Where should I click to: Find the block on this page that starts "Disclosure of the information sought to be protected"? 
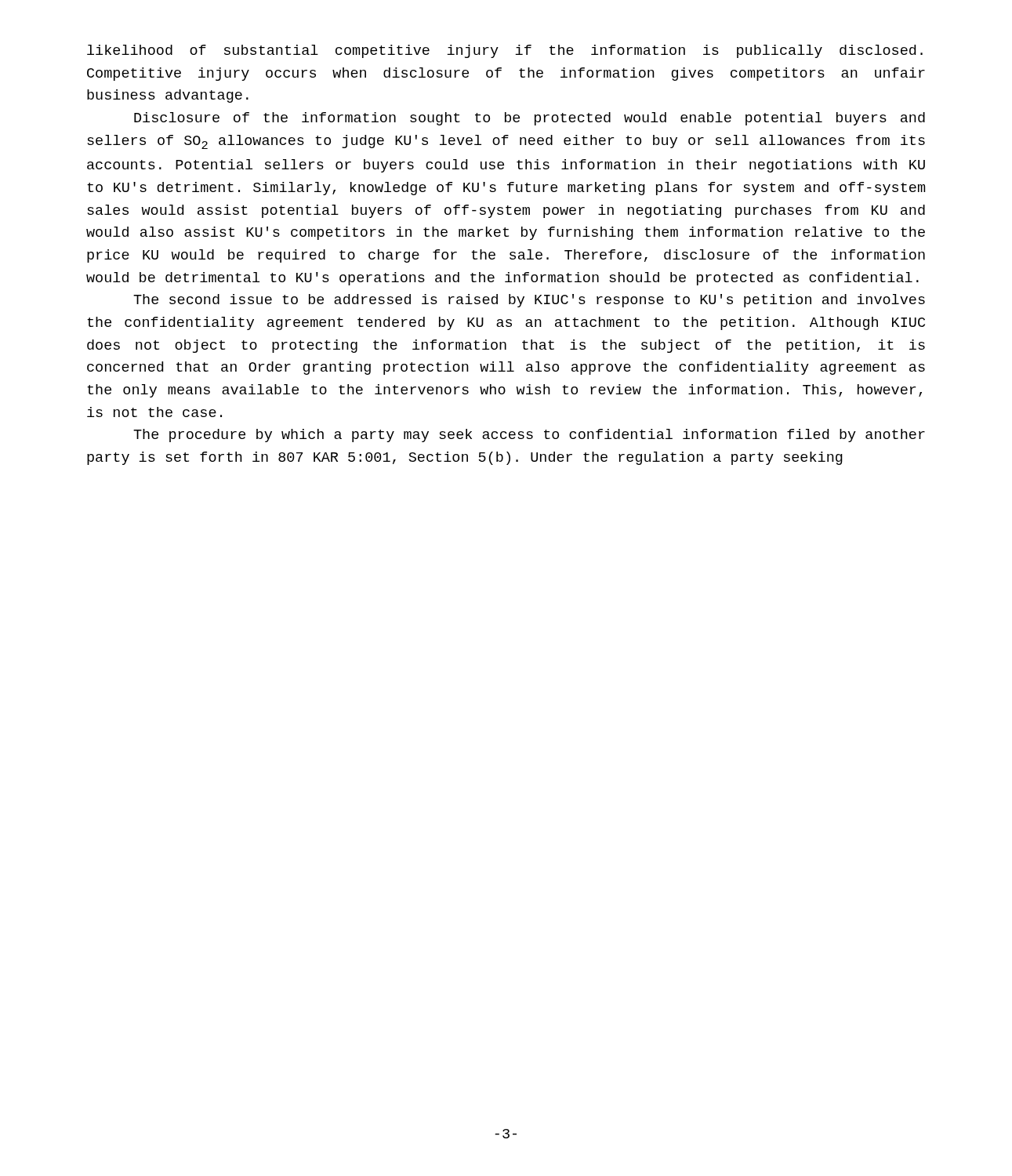coord(506,199)
